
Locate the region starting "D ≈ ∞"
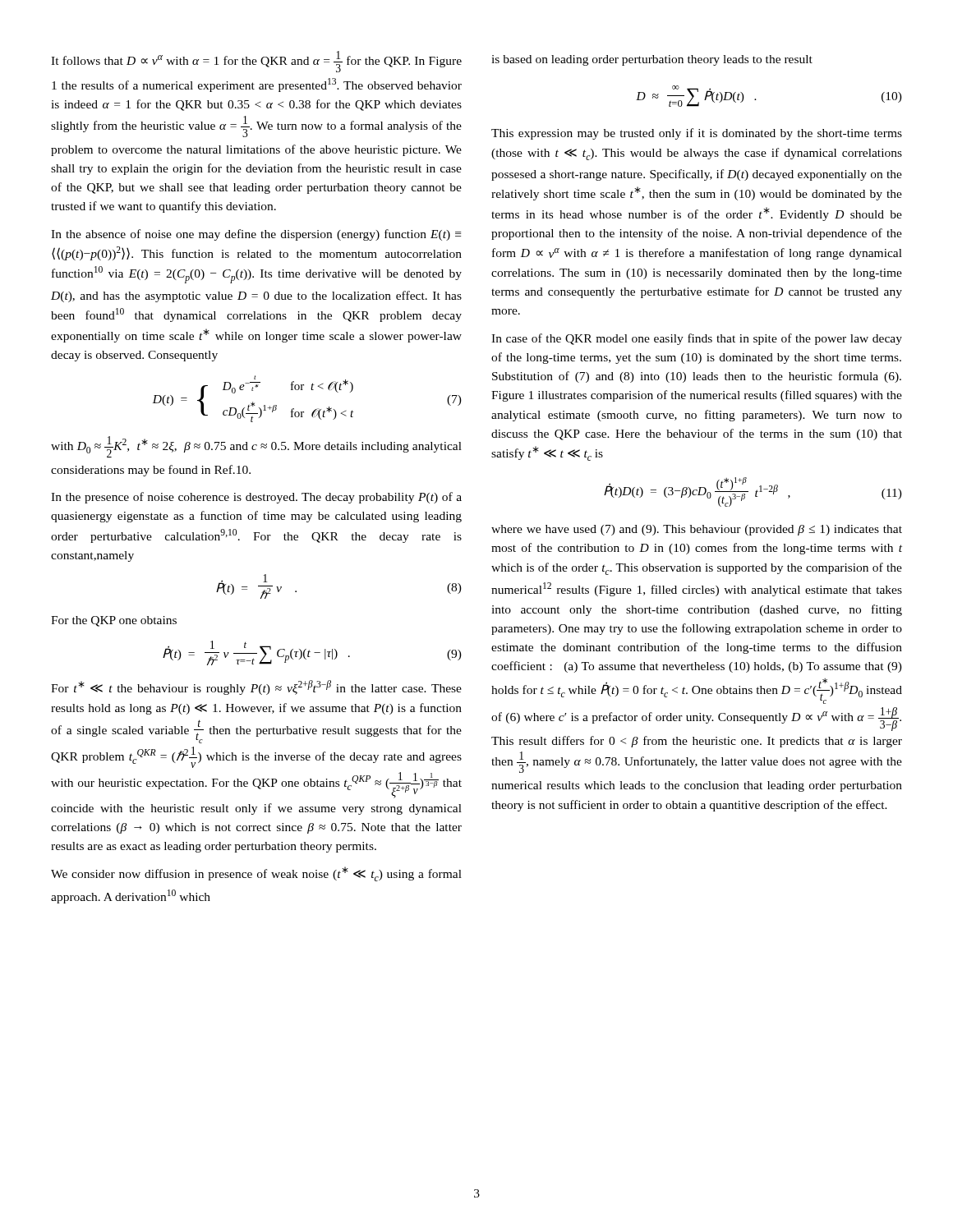(697, 96)
